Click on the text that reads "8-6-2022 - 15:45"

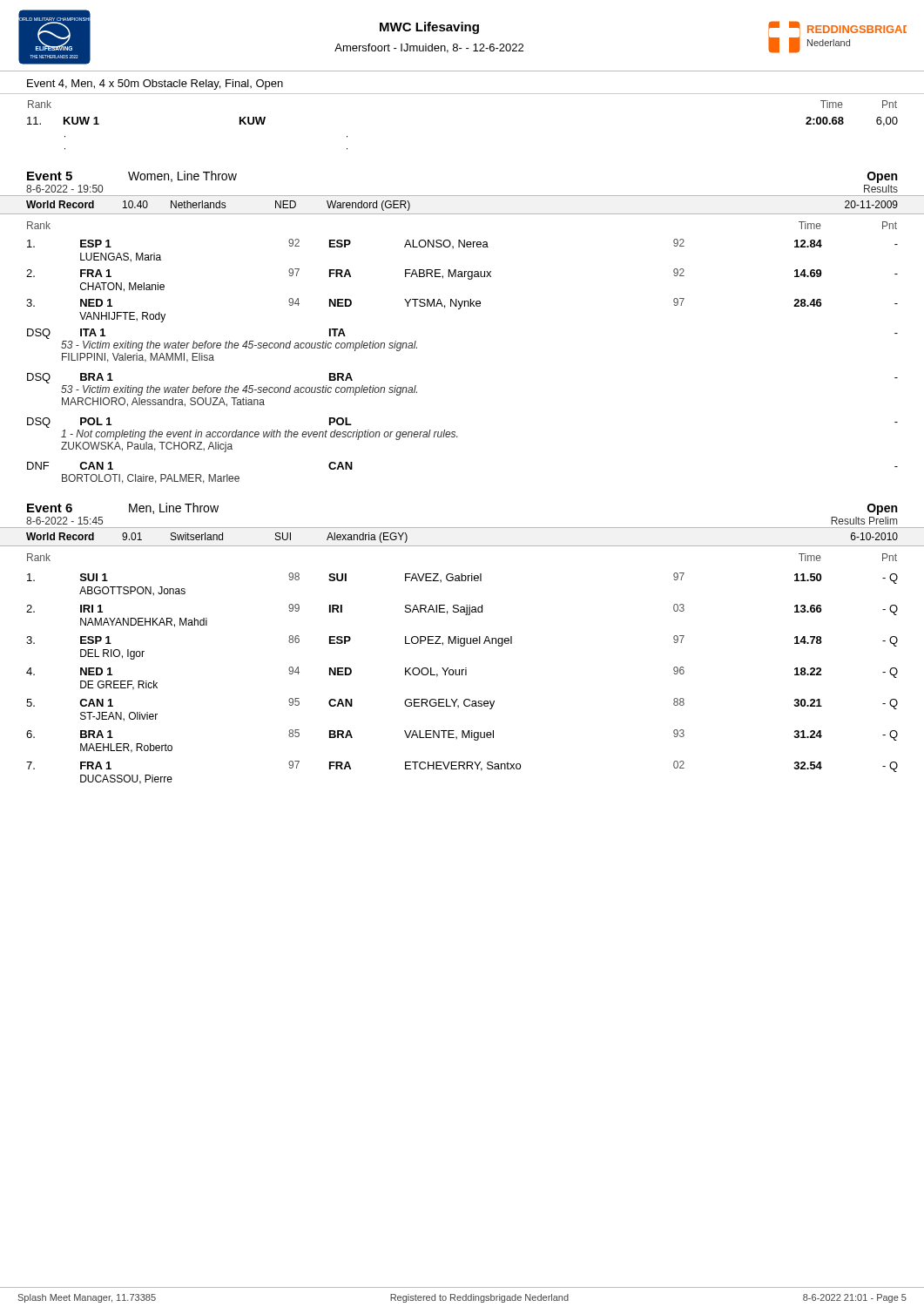65,521
